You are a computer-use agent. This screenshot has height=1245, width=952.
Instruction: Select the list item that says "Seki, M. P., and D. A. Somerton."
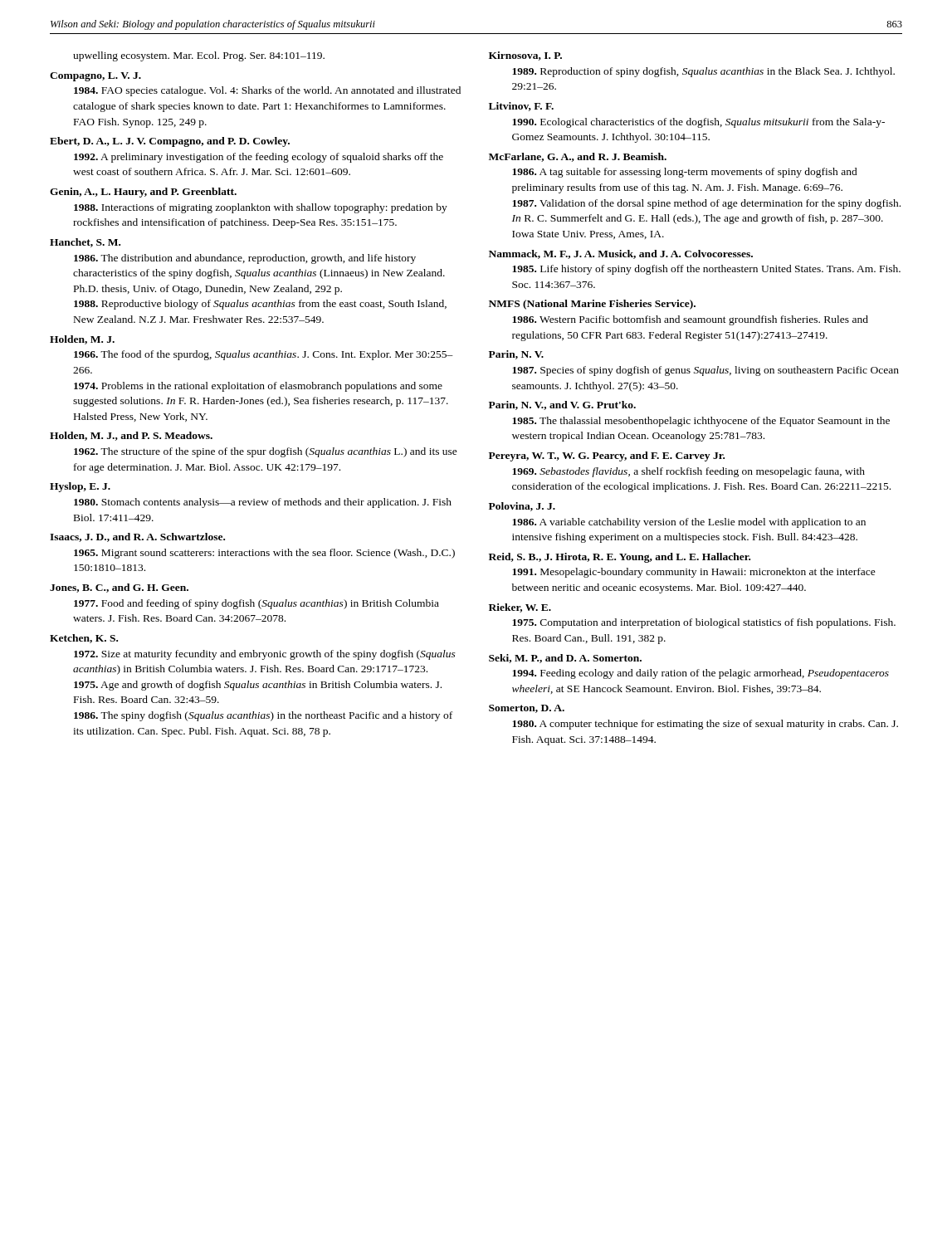[x=695, y=674]
